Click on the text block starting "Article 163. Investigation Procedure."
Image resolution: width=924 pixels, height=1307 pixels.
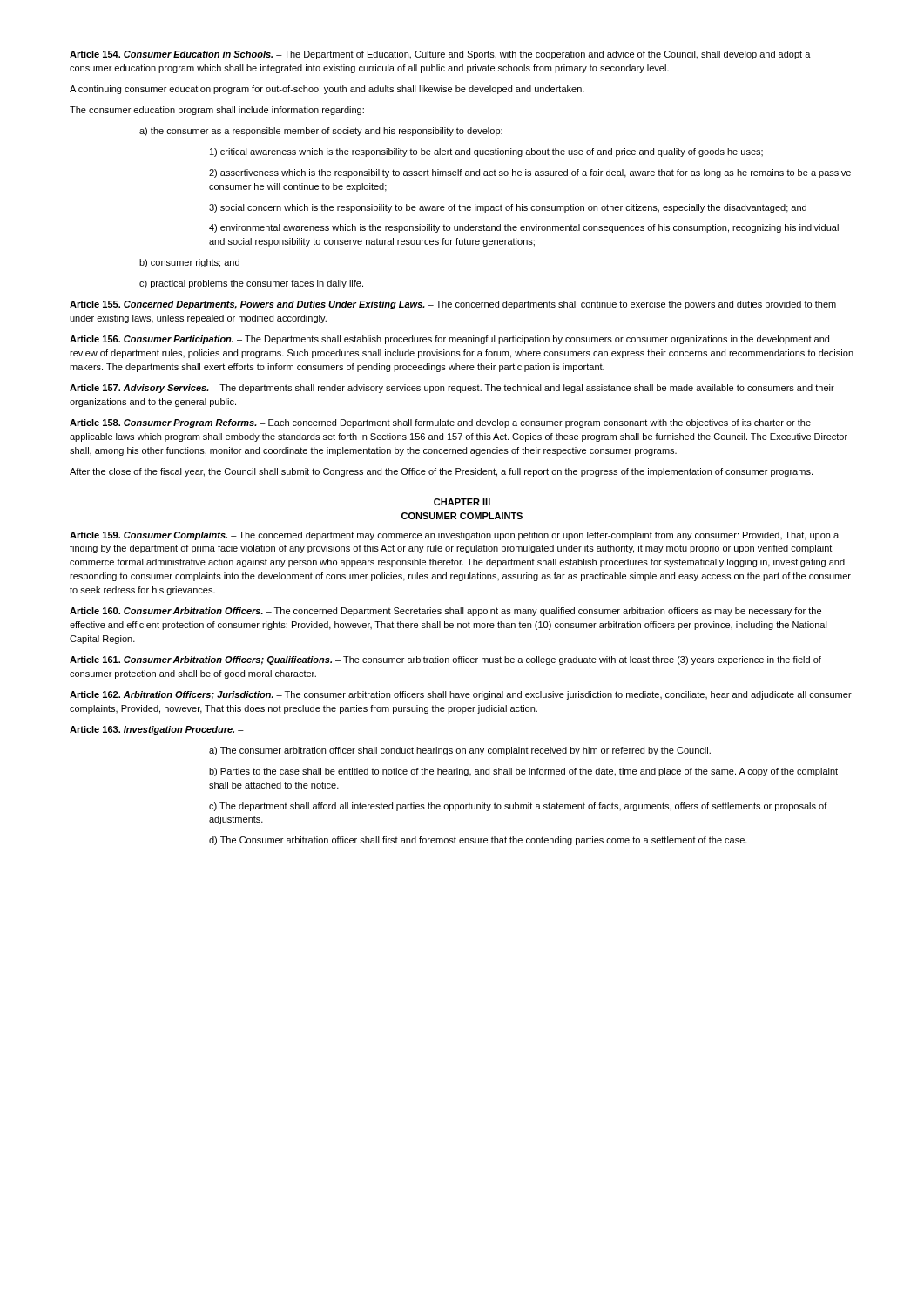156,729
